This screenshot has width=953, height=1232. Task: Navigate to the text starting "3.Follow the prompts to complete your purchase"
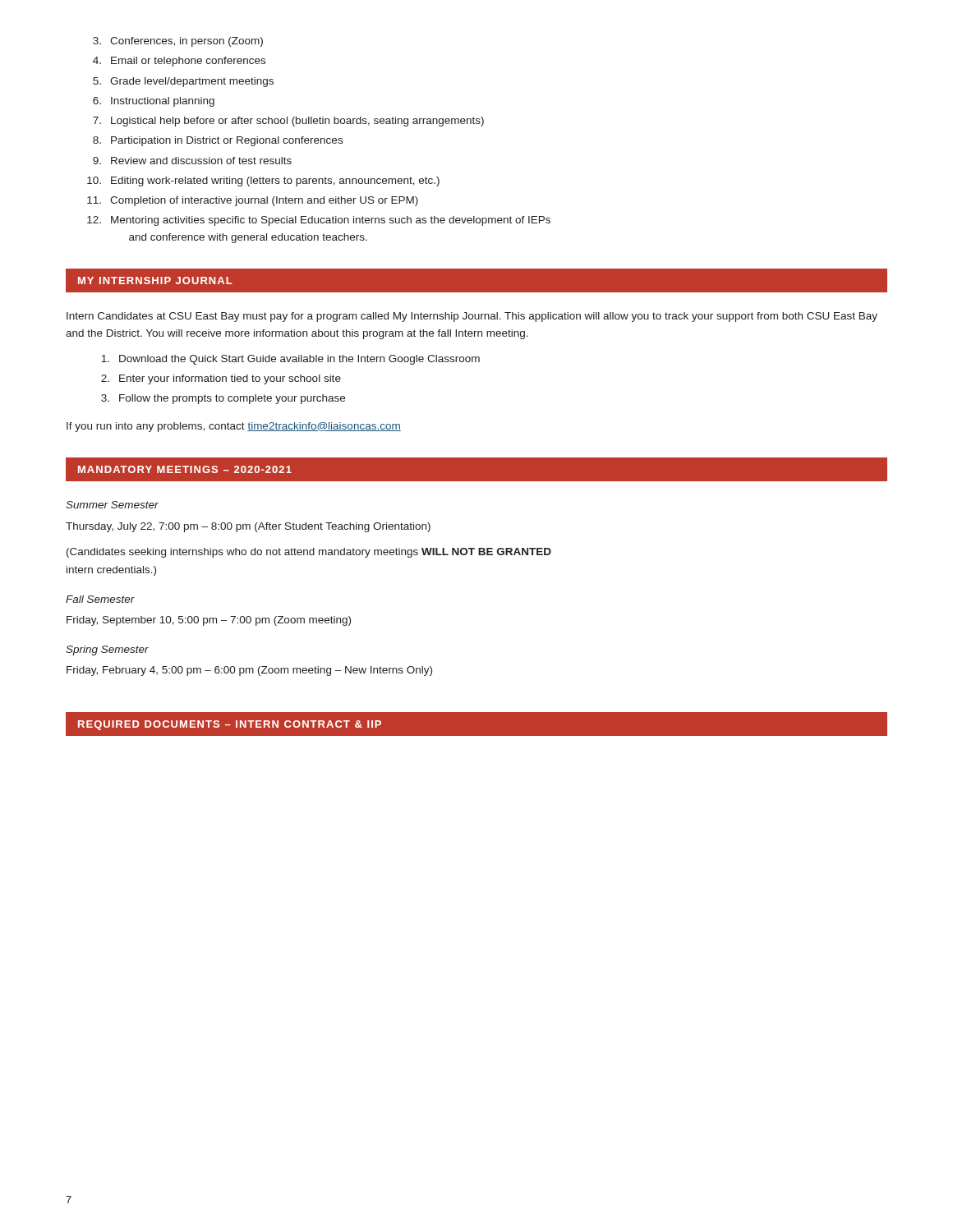point(223,399)
